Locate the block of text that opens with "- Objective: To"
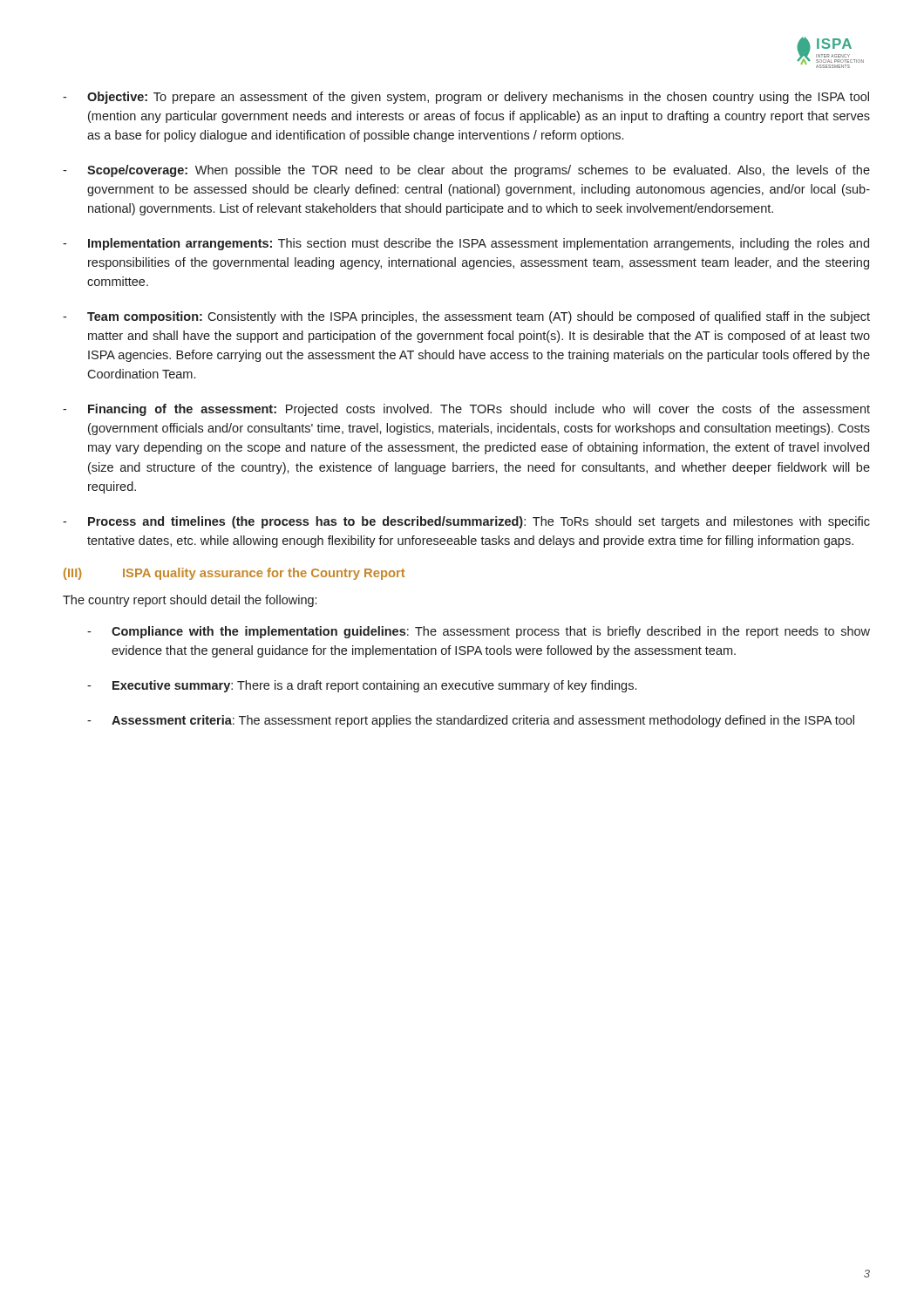924x1308 pixels. [x=466, y=116]
